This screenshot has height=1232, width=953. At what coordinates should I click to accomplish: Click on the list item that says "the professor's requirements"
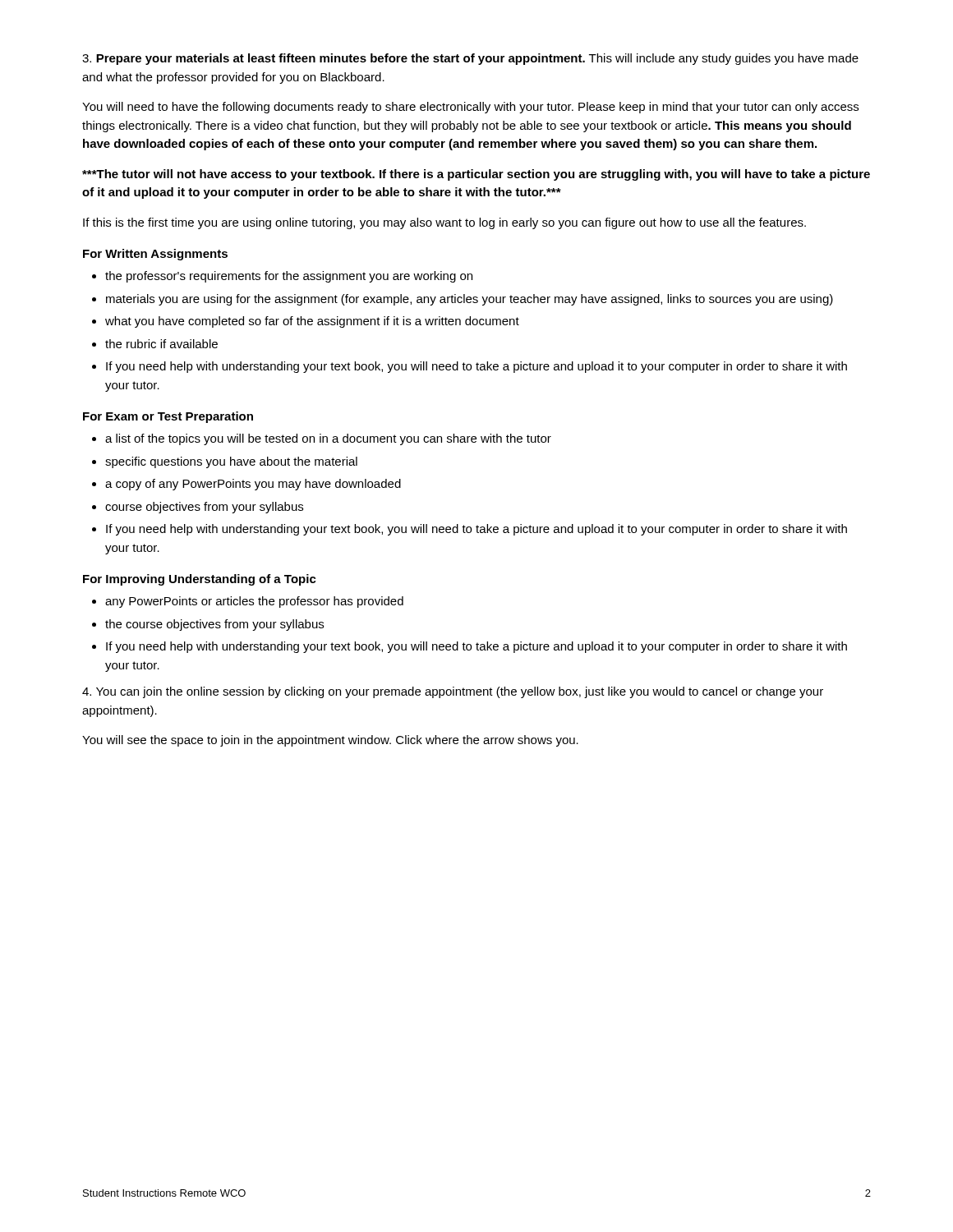click(289, 276)
